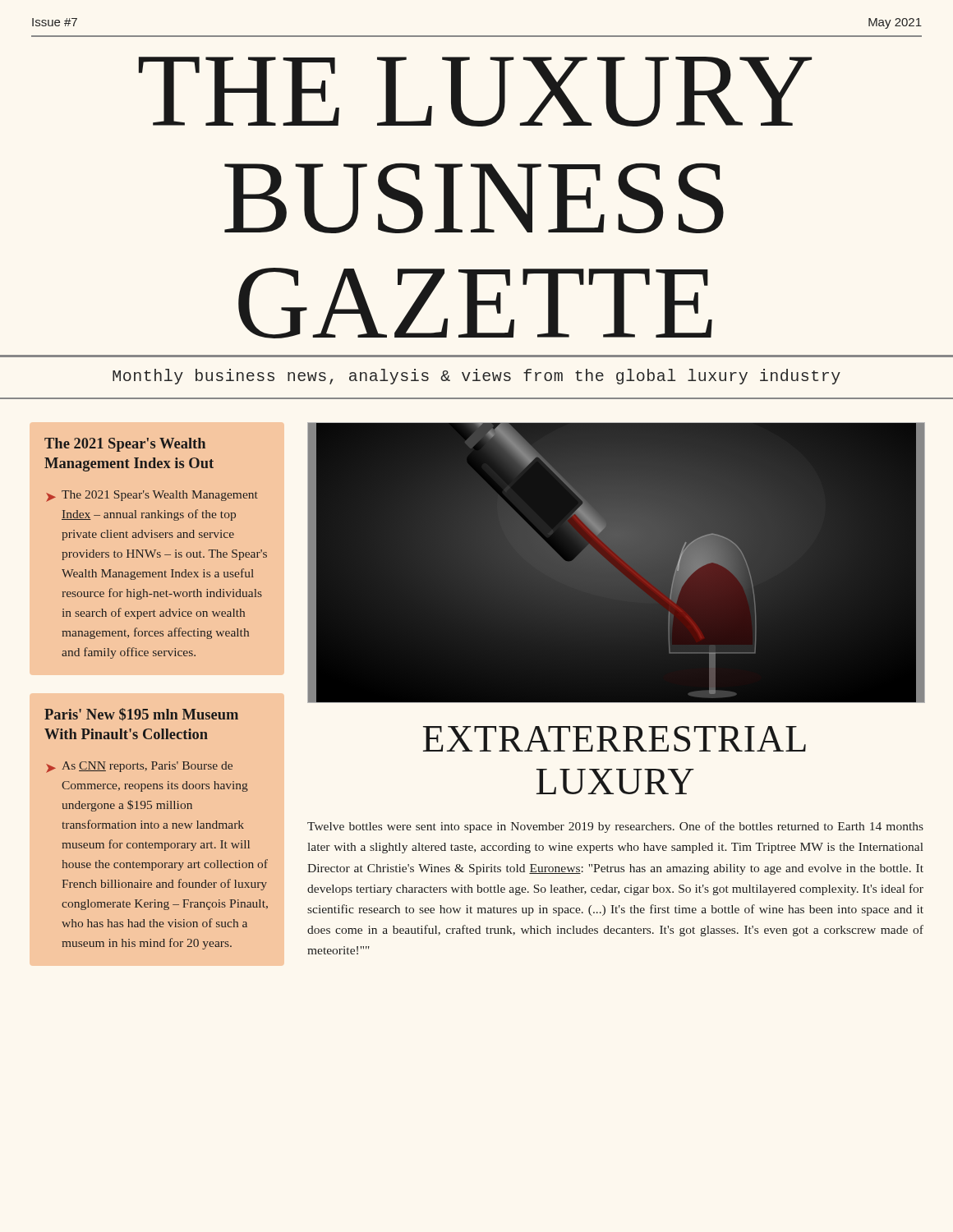Where does it say "The 2021 Spear's WealthManagement Index is Out"?
The width and height of the screenshot is (953, 1232).
[129, 453]
